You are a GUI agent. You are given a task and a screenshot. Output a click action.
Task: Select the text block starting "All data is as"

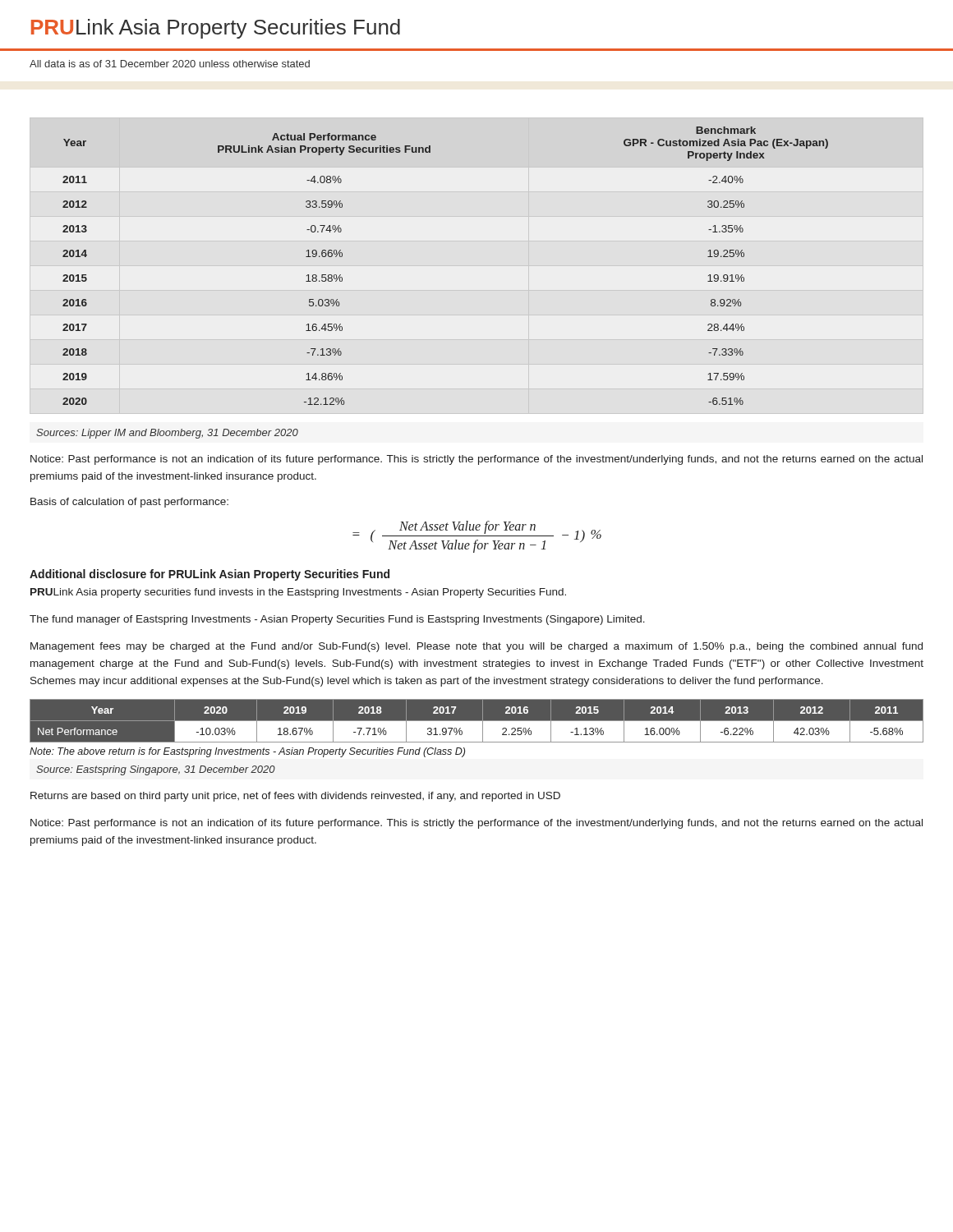[170, 64]
